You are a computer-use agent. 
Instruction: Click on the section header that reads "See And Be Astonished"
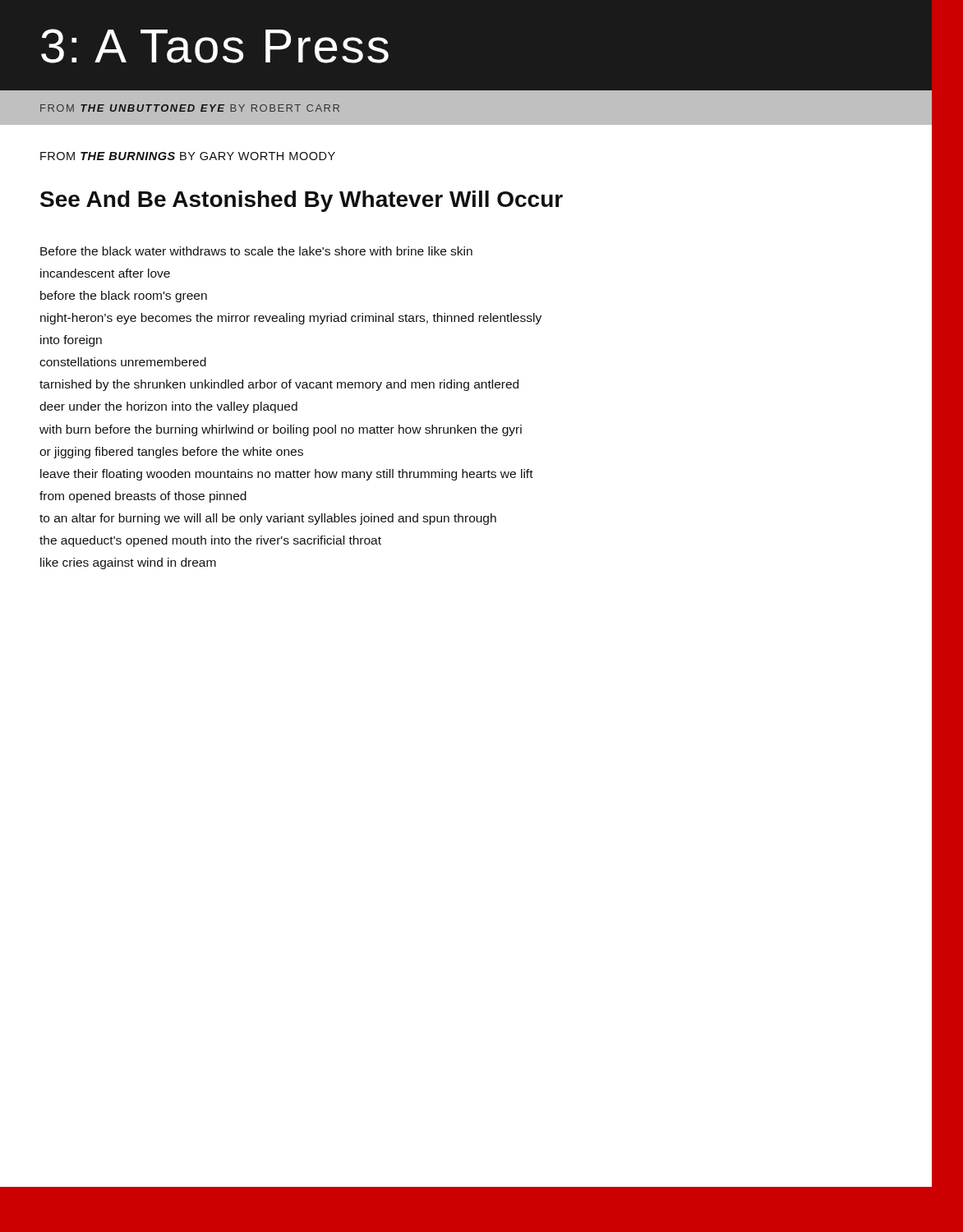tap(301, 199)
